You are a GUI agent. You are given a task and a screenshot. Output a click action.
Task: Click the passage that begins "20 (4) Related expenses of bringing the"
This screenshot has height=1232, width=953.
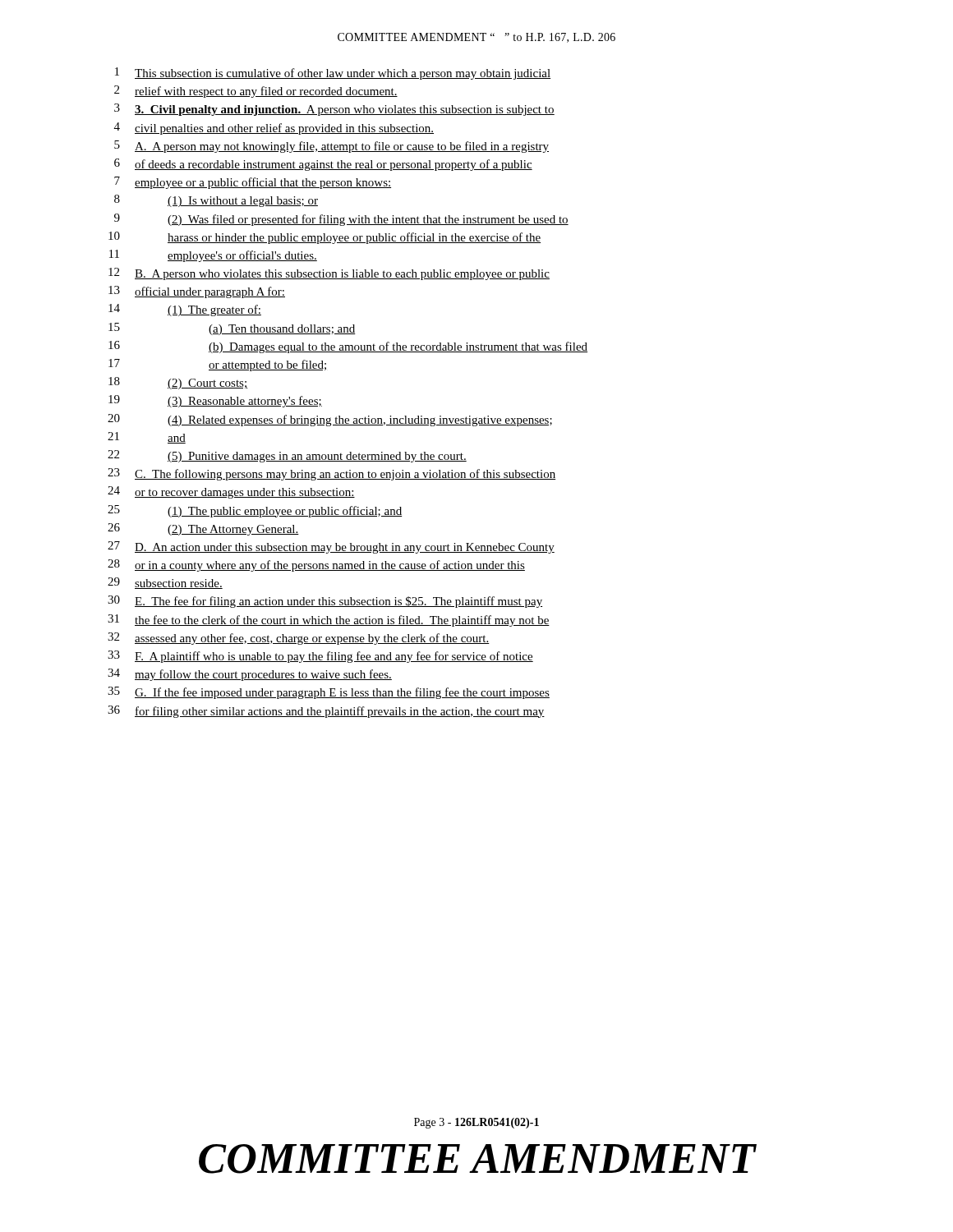476,419
